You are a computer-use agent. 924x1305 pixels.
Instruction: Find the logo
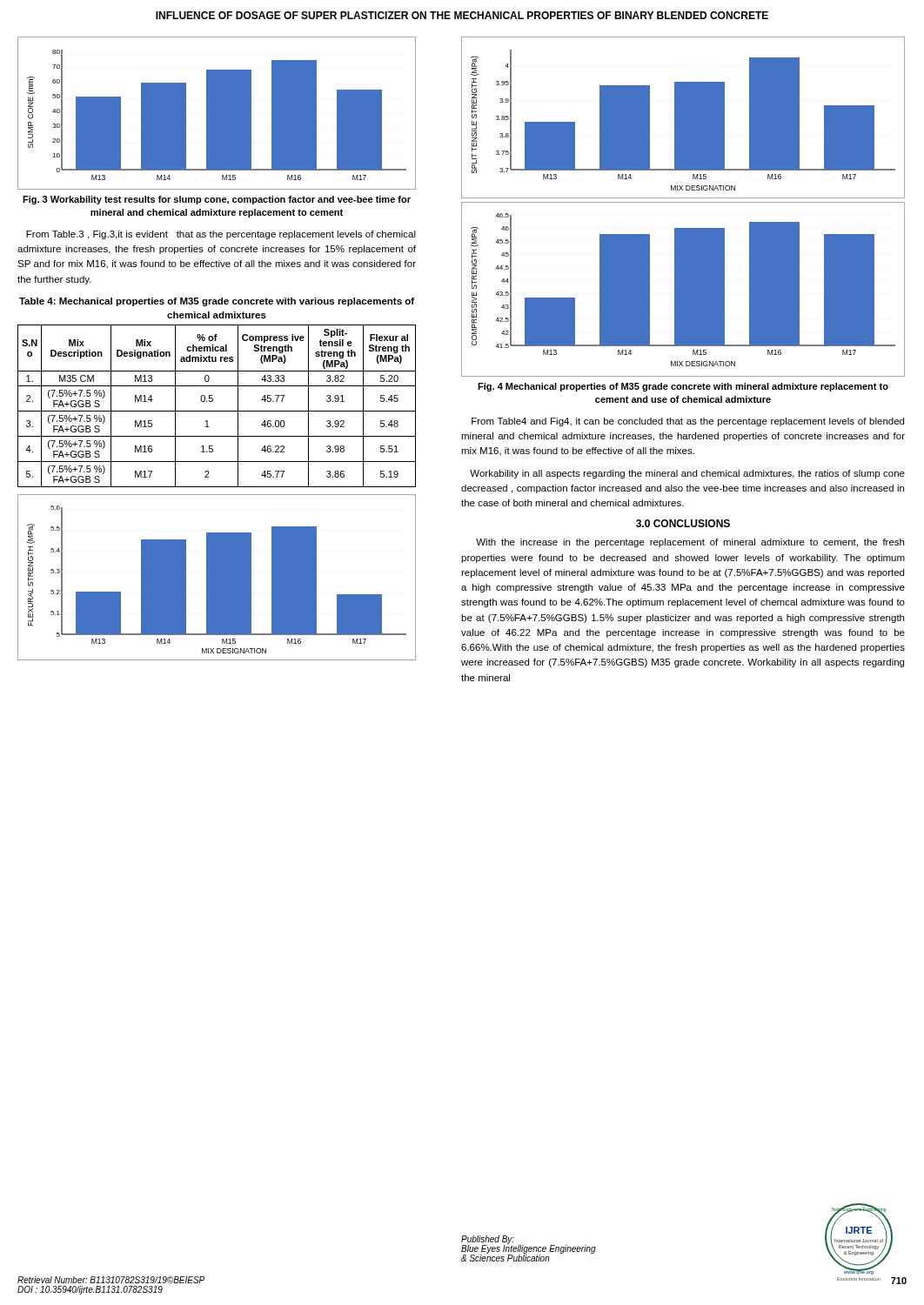click(x=859, y=1241)
